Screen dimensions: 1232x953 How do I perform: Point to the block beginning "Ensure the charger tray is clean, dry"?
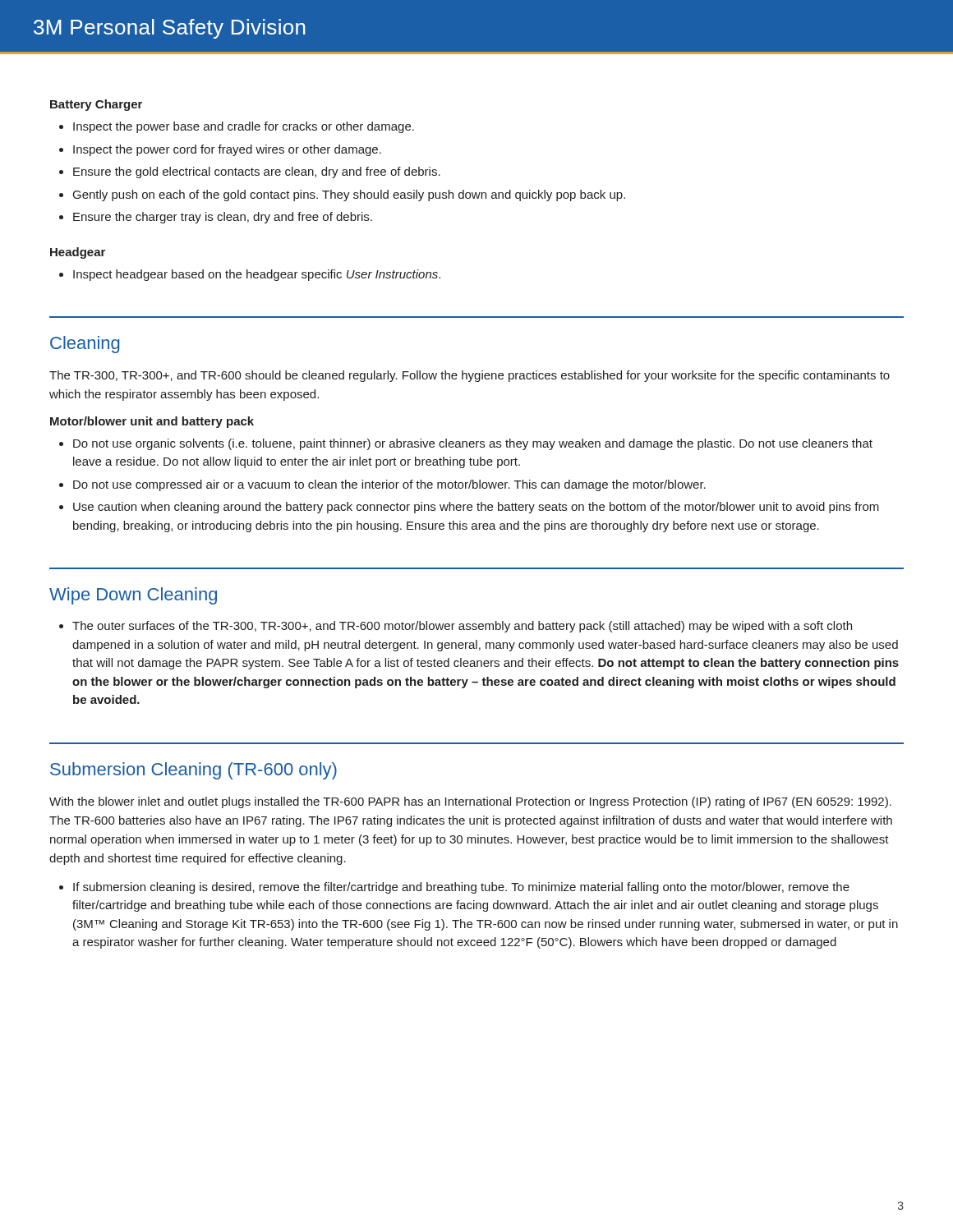pos(223,216)
